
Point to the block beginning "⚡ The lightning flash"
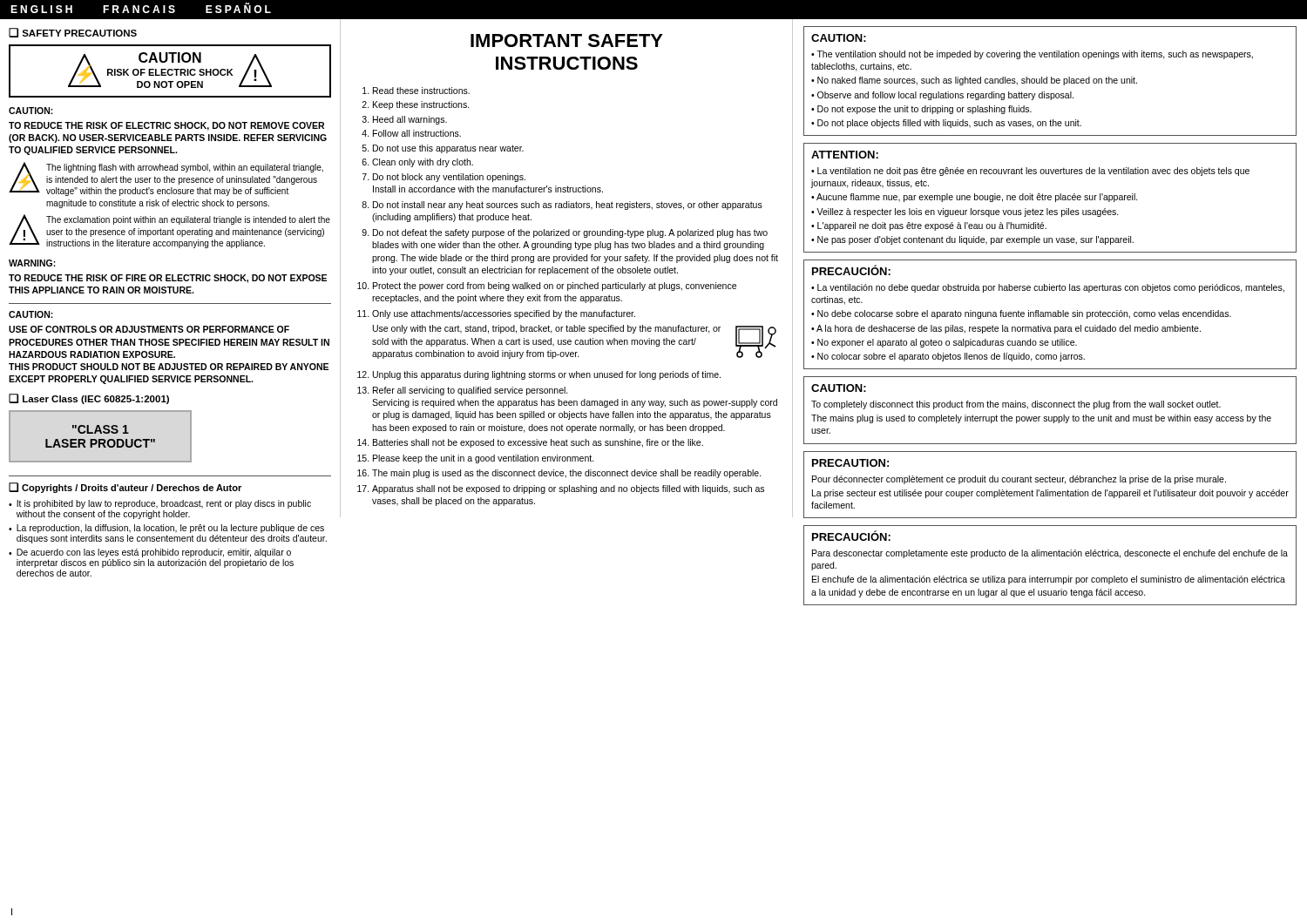click(x=170, y=186)
